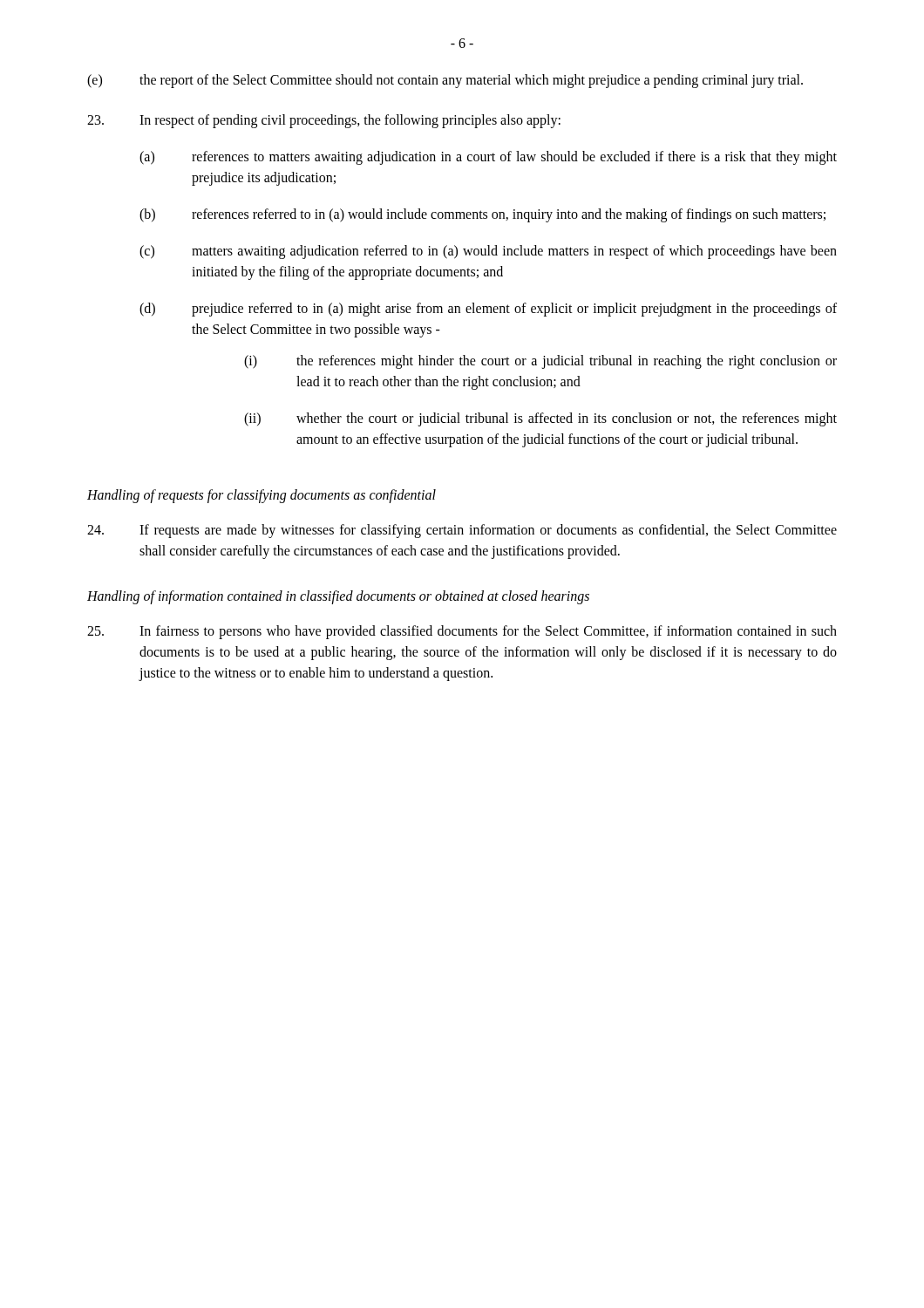Screen dimensions: 1308x924
Task: Locate the text block that says "If requests are made by witnesses for"
Action: tap(462, 541)
